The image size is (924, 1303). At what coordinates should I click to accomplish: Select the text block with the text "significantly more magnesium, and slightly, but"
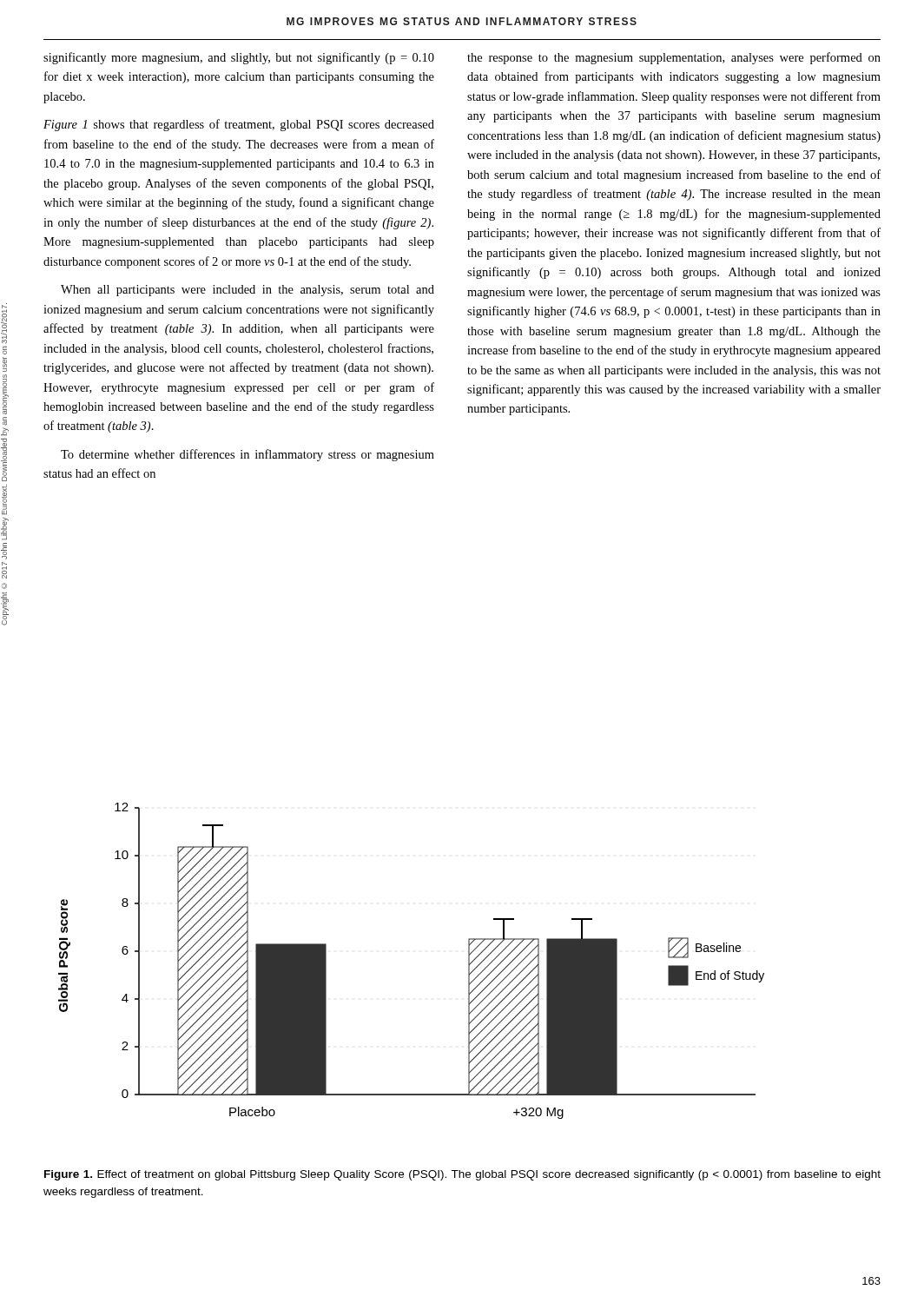(x=239, y=266)
